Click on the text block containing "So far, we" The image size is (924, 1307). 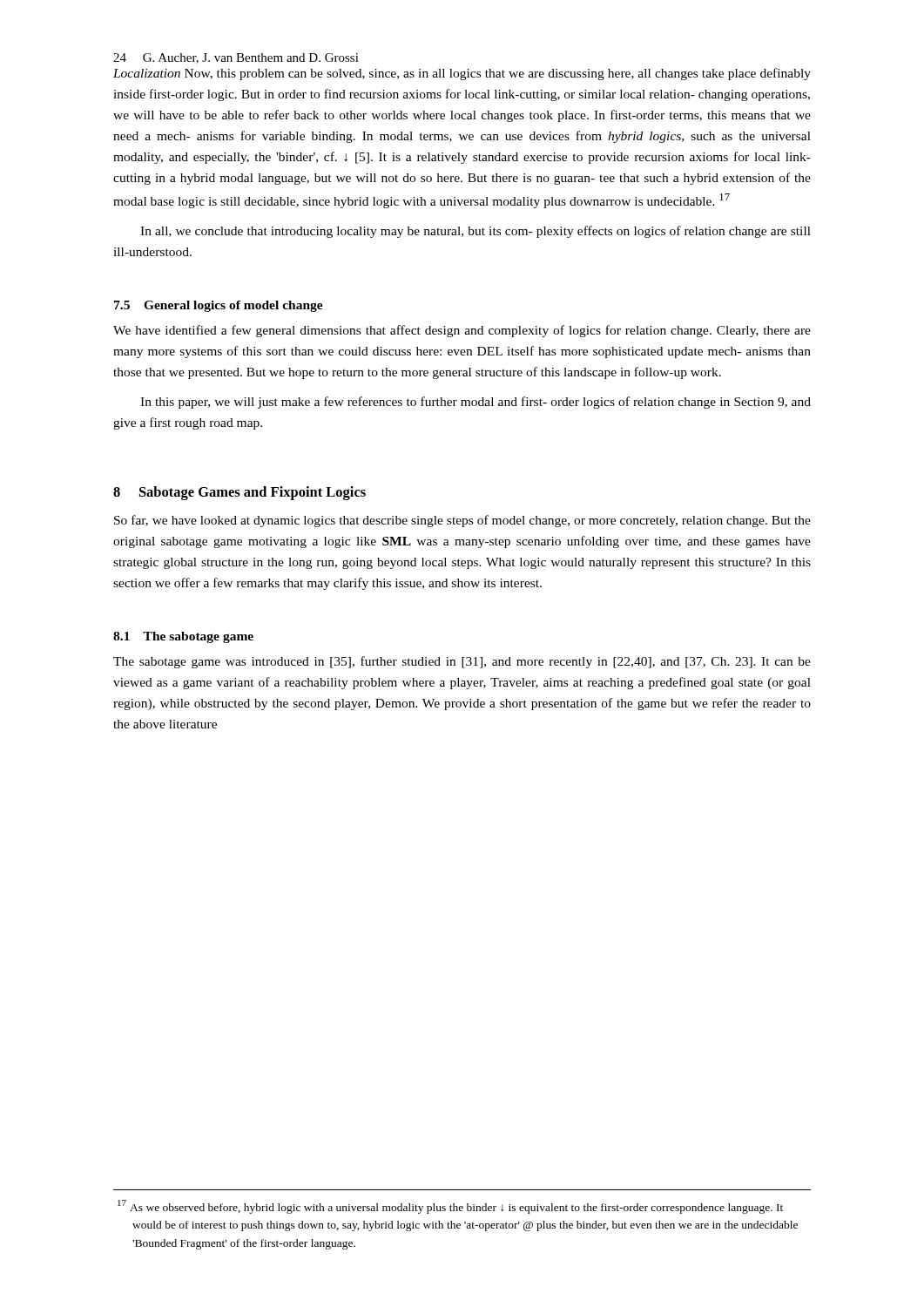(462, 551)
